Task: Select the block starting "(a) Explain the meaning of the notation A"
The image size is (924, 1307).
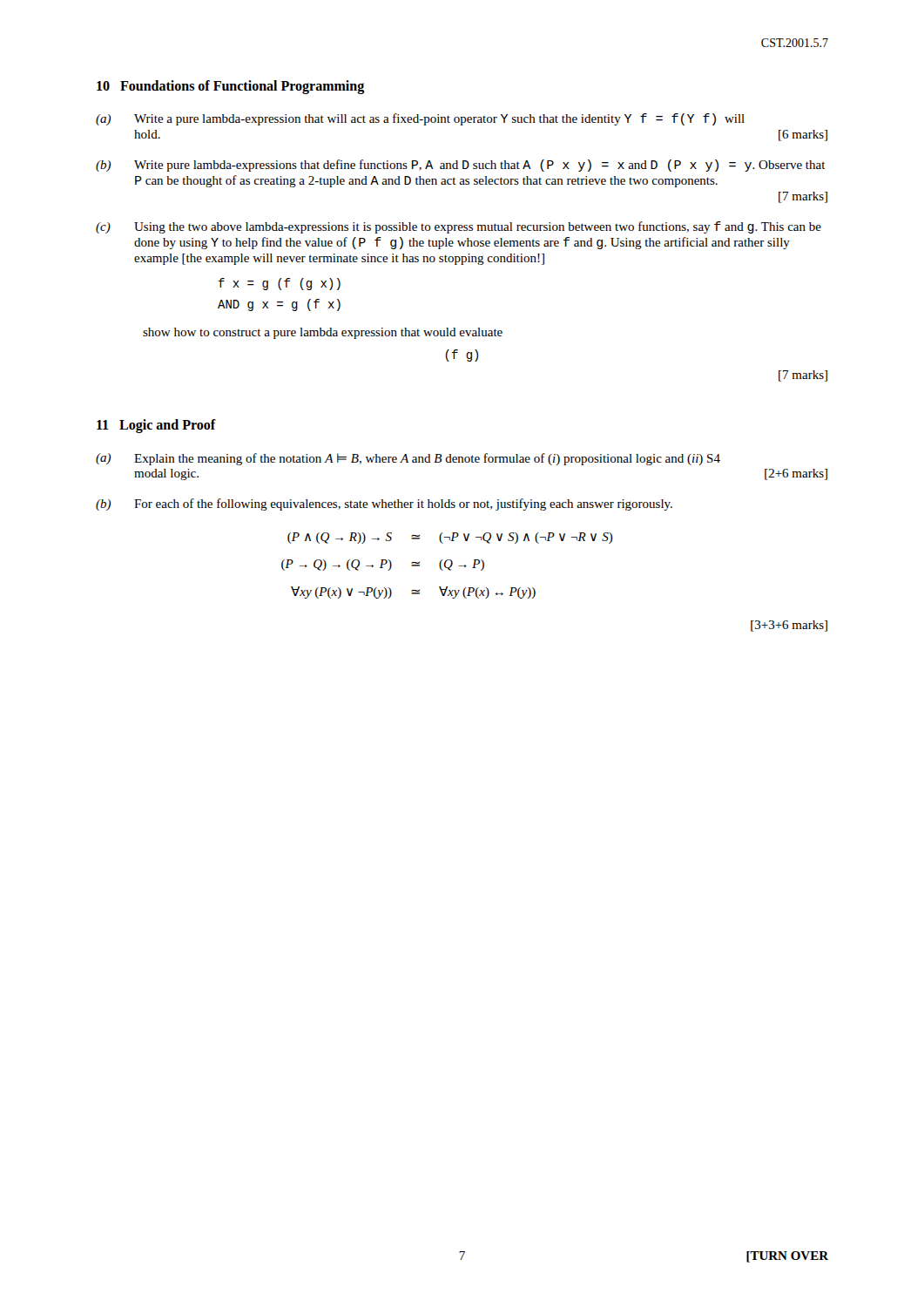Action: point(462,465)
